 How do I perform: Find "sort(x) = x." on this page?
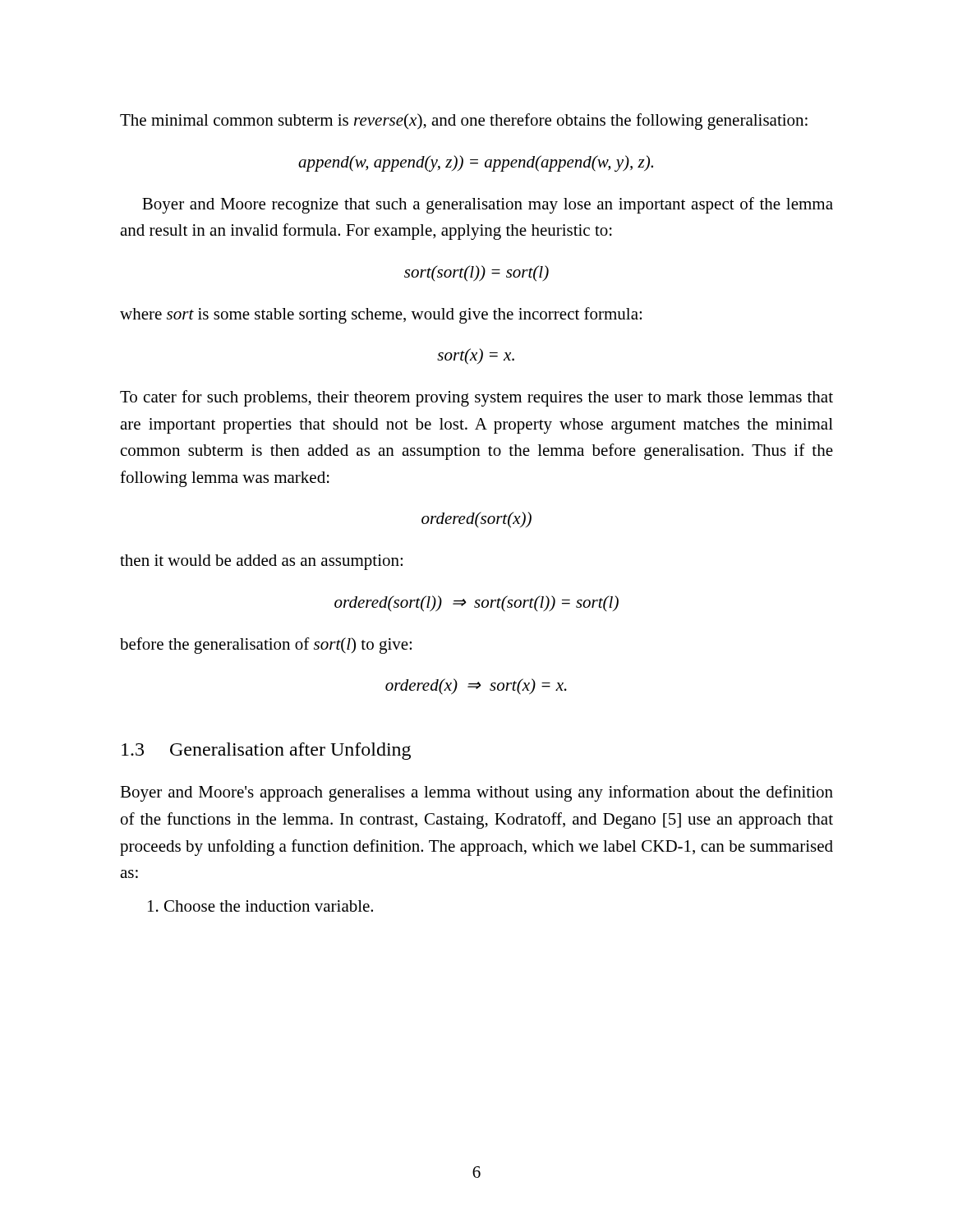click(476, 355)
